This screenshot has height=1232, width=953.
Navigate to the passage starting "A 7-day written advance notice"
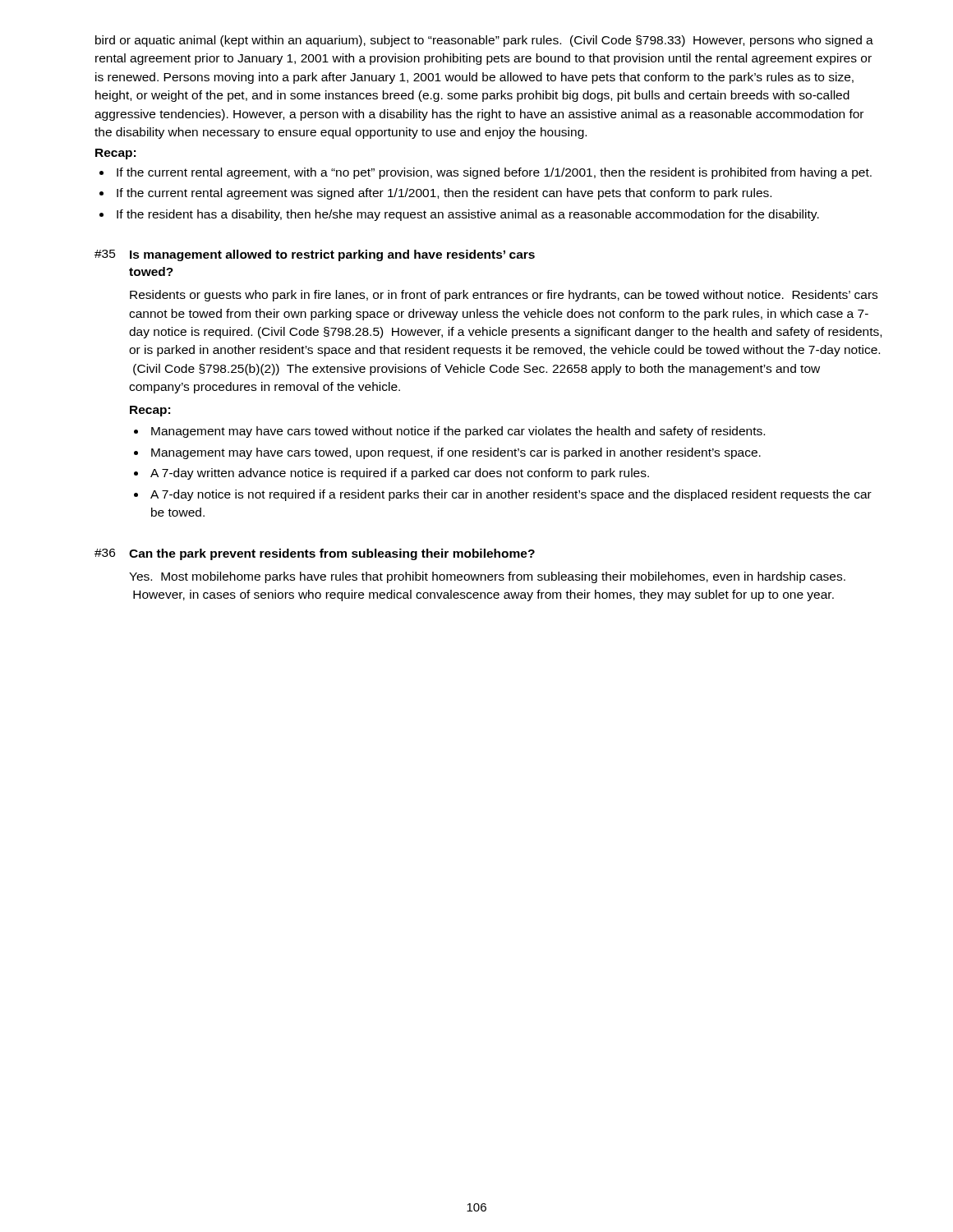click(x=400, y=473)
